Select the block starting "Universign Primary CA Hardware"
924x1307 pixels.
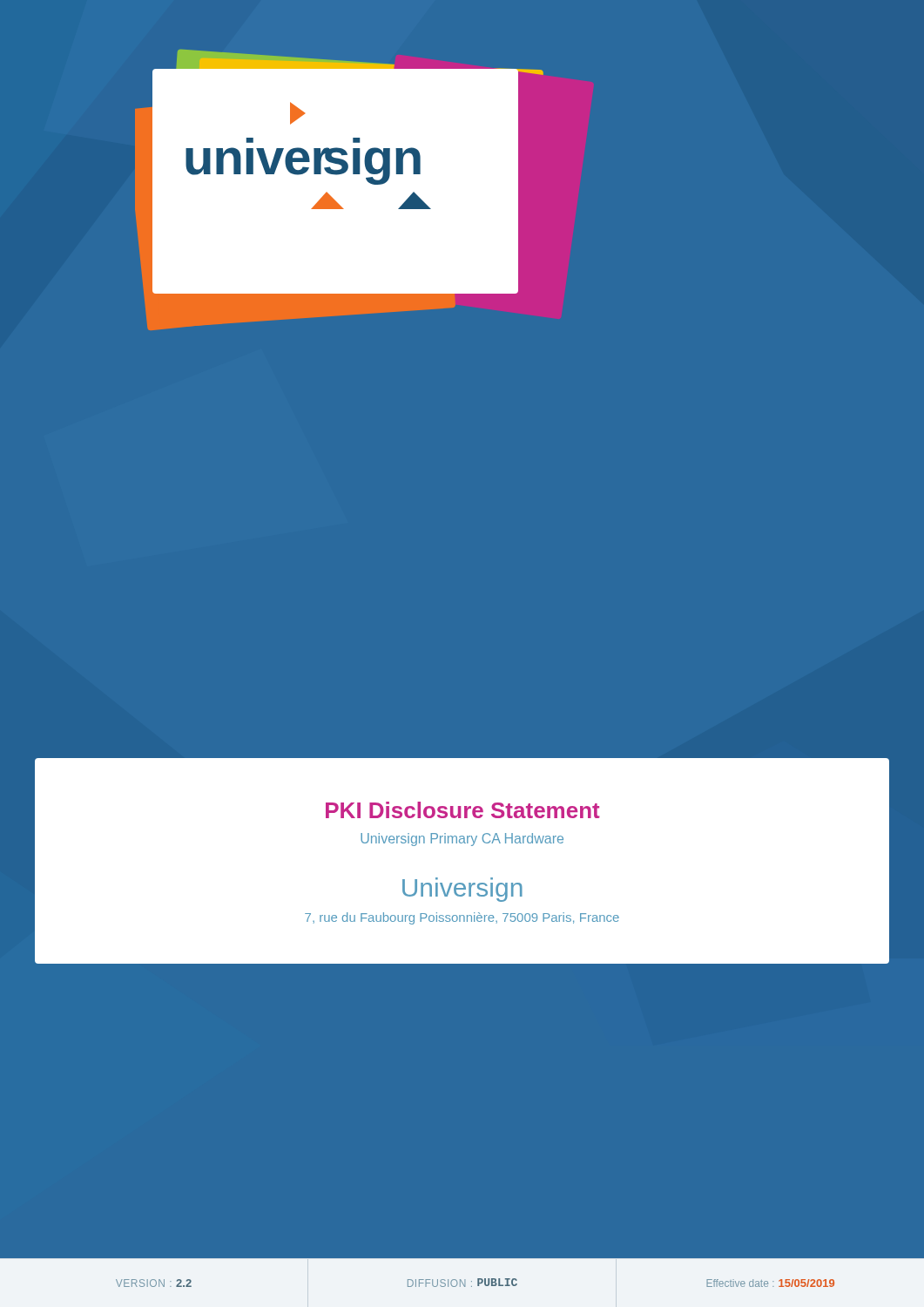pyautogui.click(x=462, y=839)
